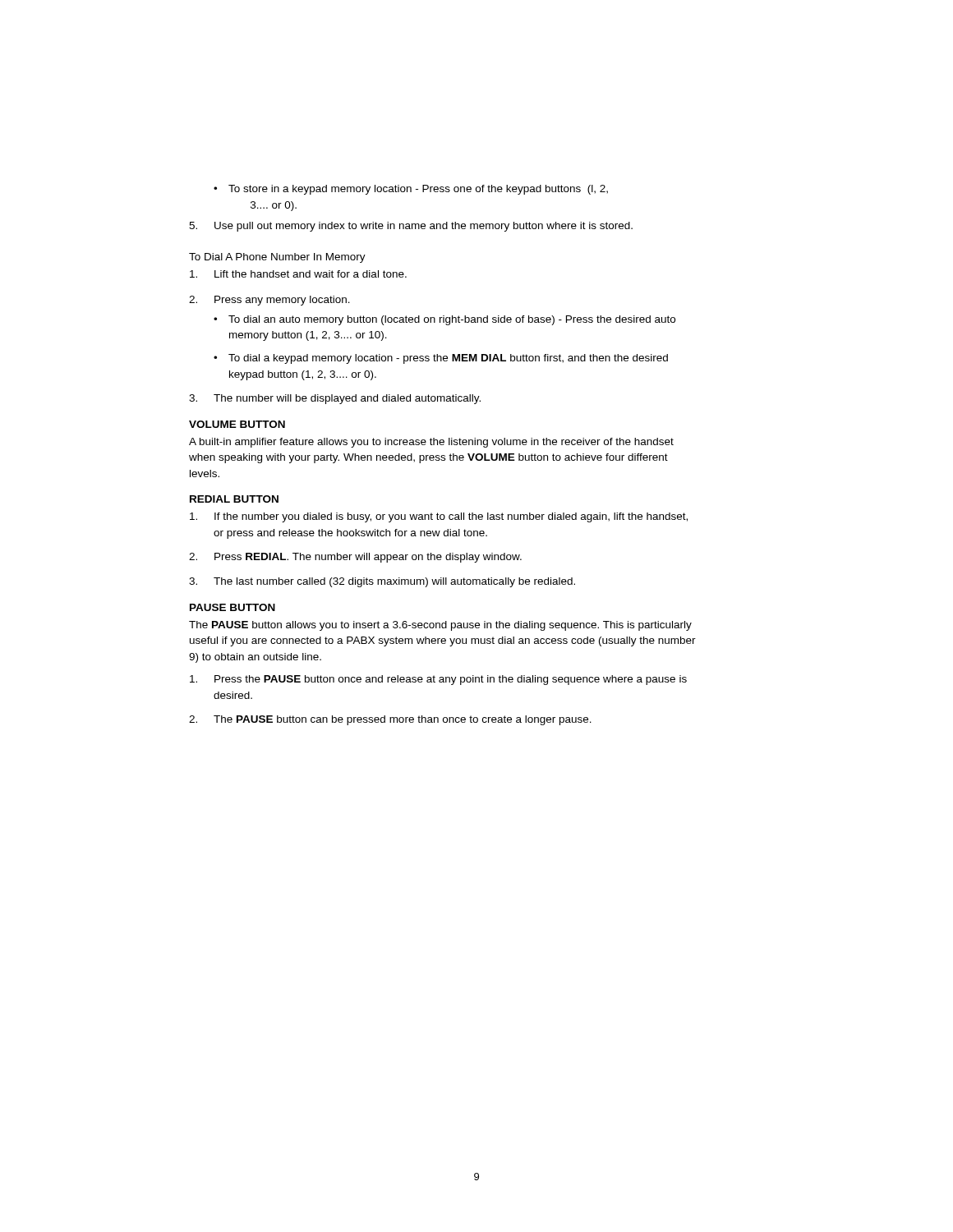Point to "PAUSE BUTTON"
Viewport: 953px width, 1232px height.
[232, 607]
